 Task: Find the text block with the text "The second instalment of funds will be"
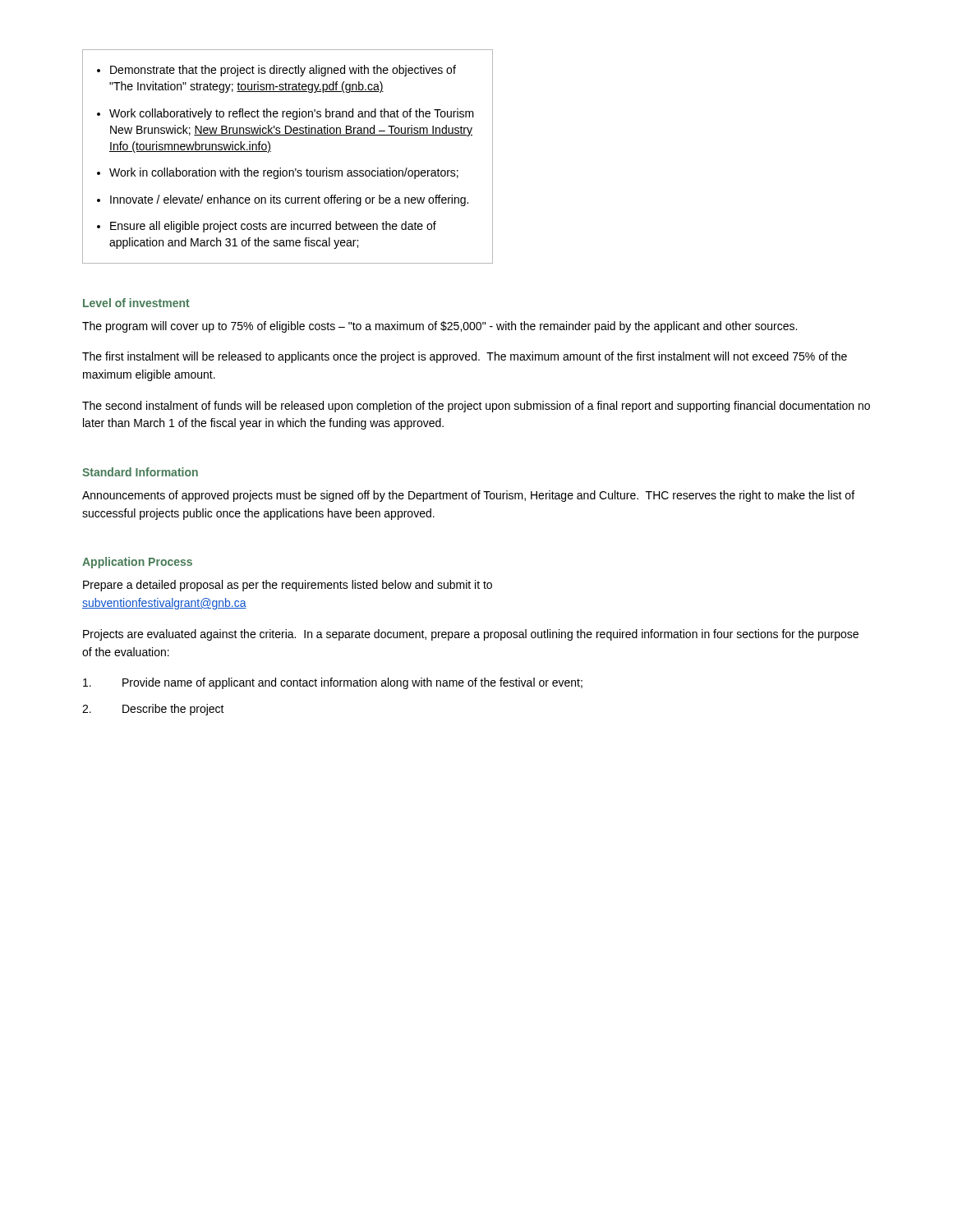tap(476, 414)
